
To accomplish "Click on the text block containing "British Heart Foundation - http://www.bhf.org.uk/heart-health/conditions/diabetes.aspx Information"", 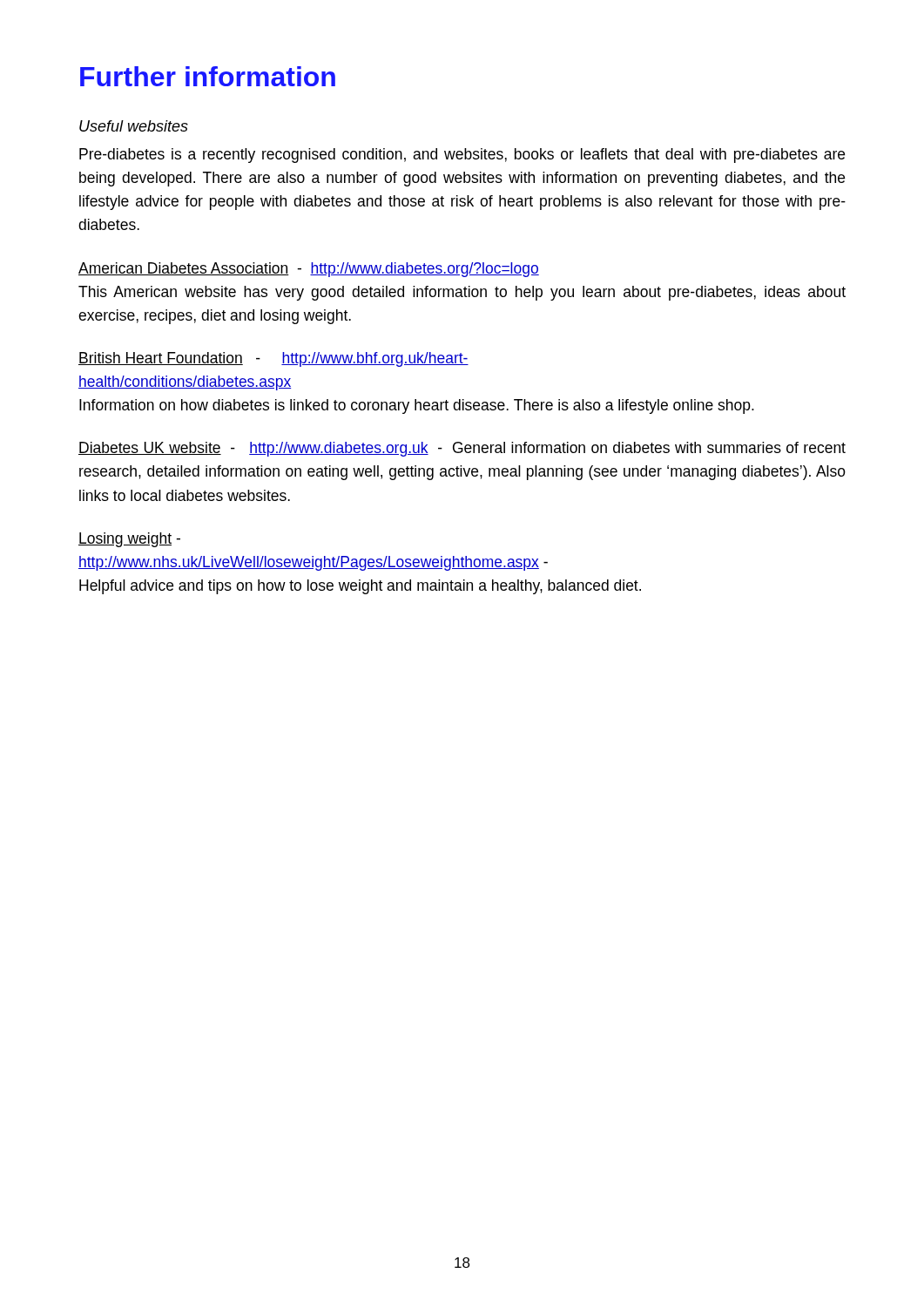I will (x=161, y=359).
